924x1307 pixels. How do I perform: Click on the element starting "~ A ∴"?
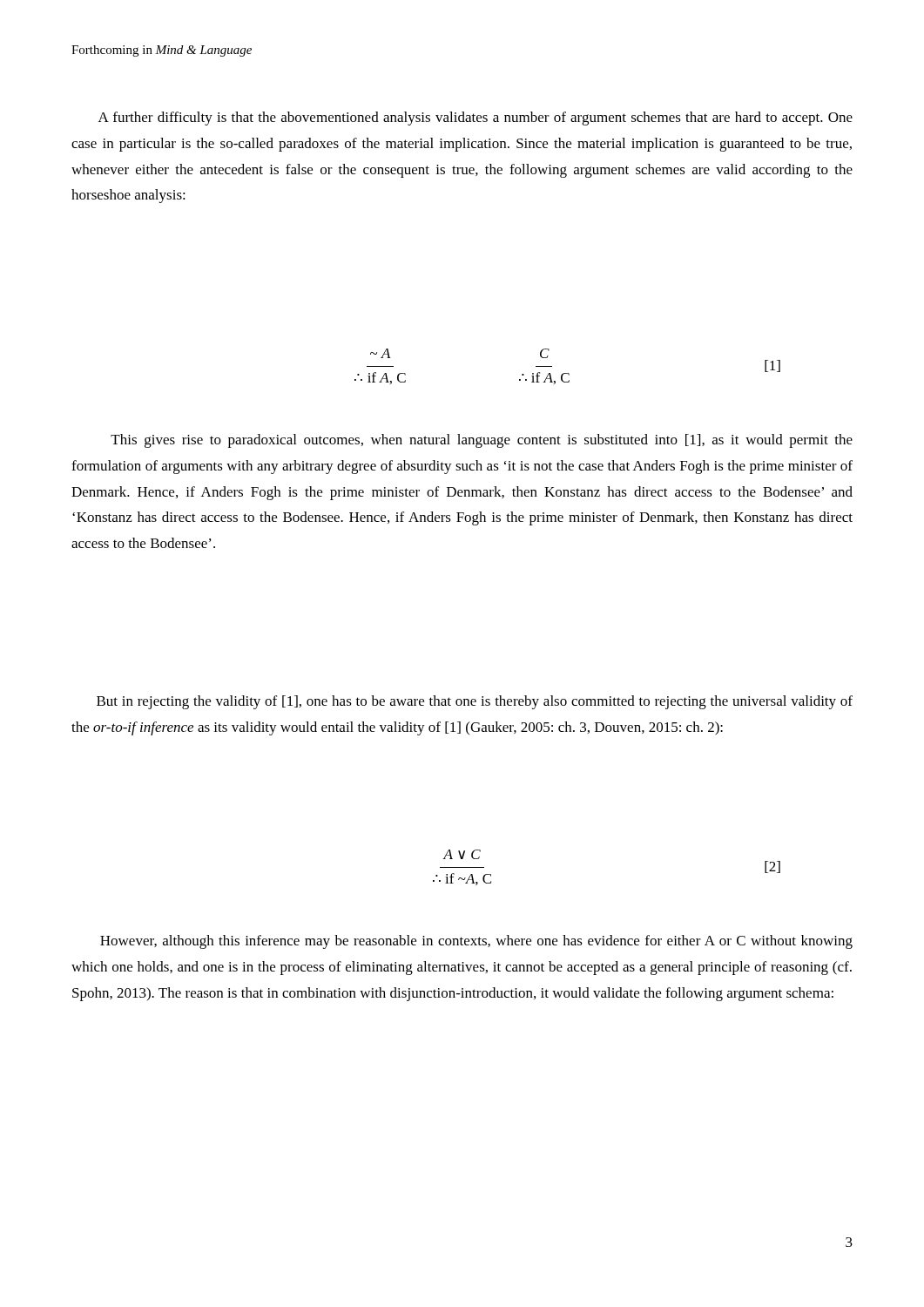385,354
